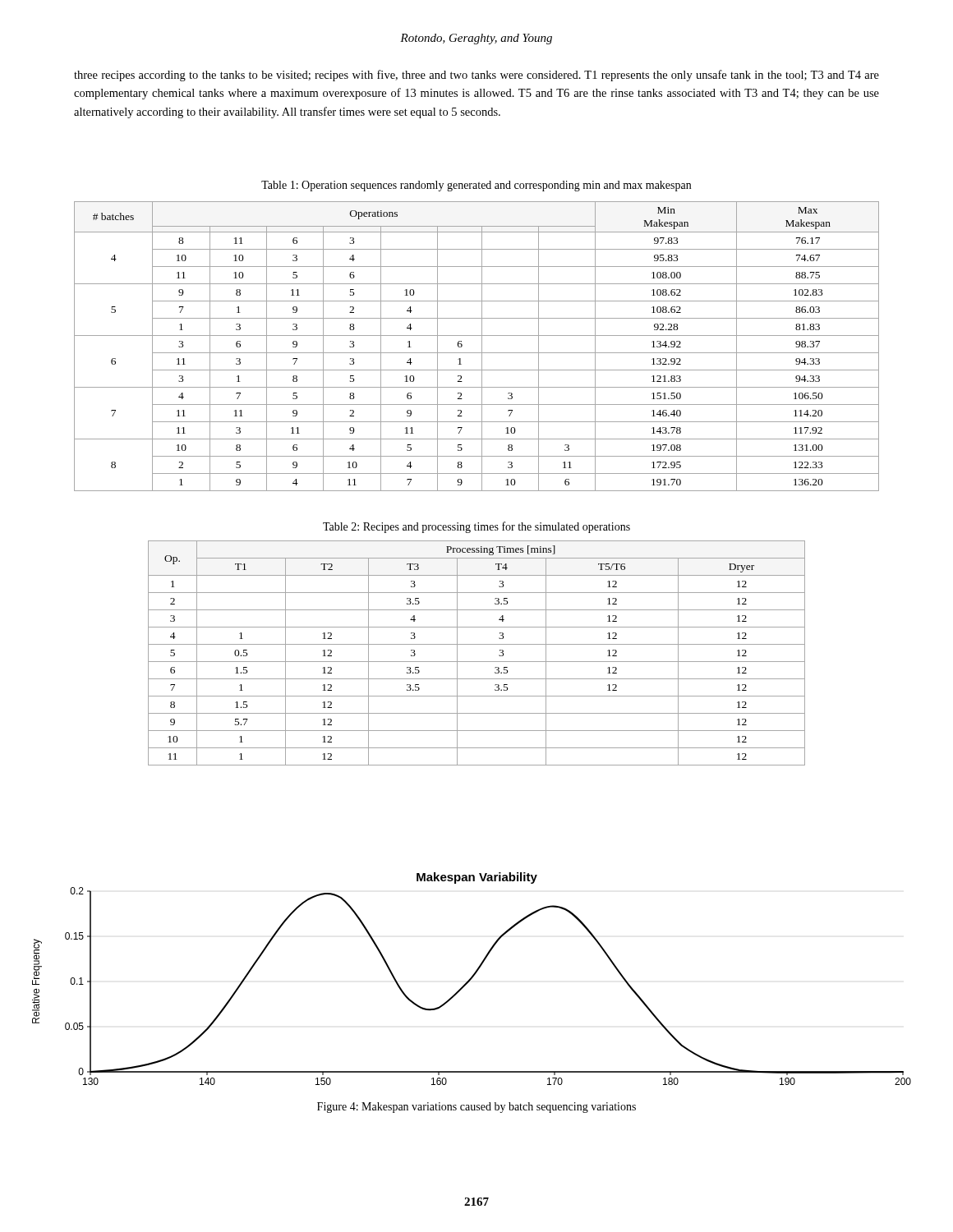Find the region starting "Table 1: Operation sequences randomly generated and"
The height and width of the screenshot is (1232, 953).
(x=476, y=185)
